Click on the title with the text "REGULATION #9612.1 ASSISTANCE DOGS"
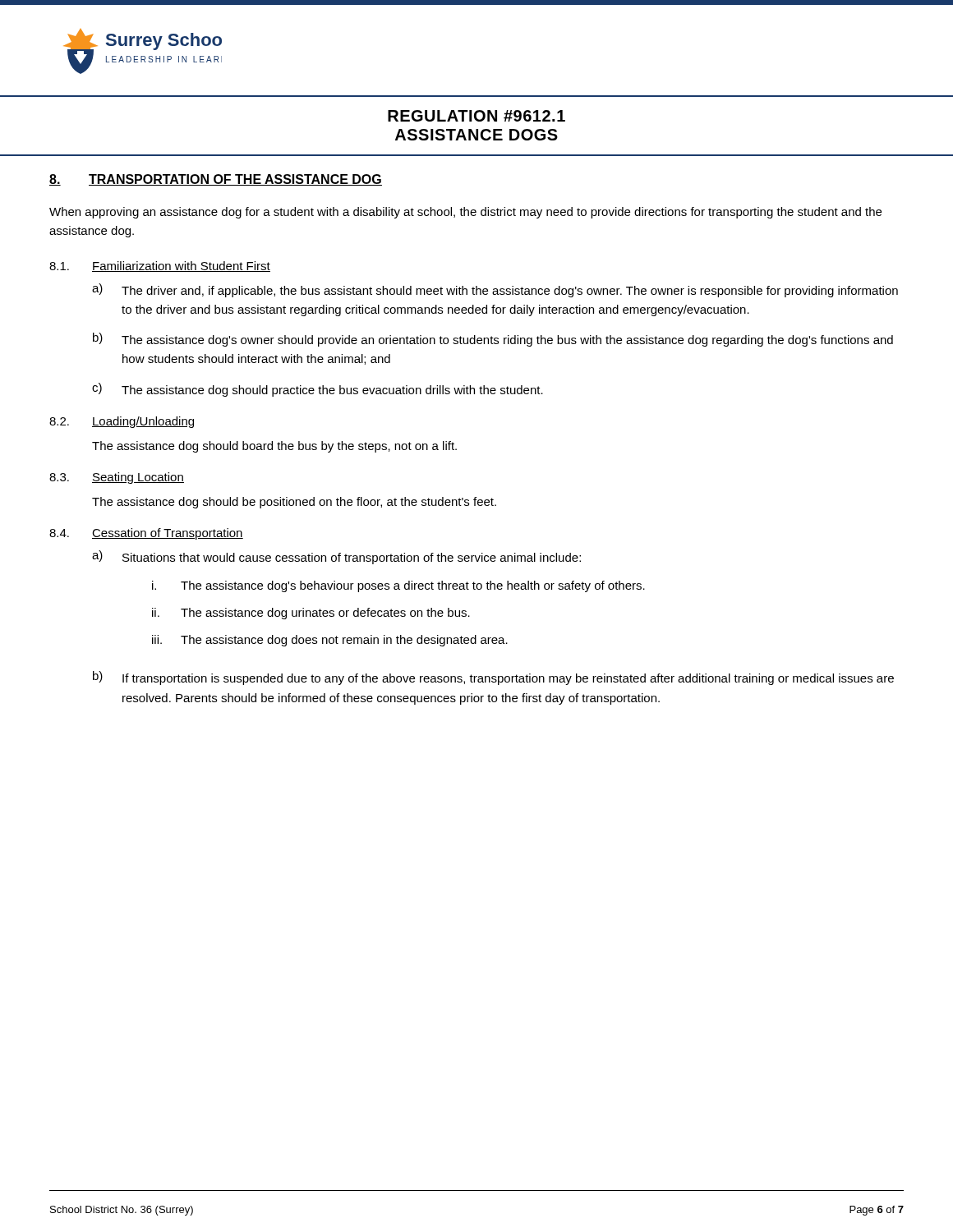The image size is (953, 1232). click(x=476, y=126)
